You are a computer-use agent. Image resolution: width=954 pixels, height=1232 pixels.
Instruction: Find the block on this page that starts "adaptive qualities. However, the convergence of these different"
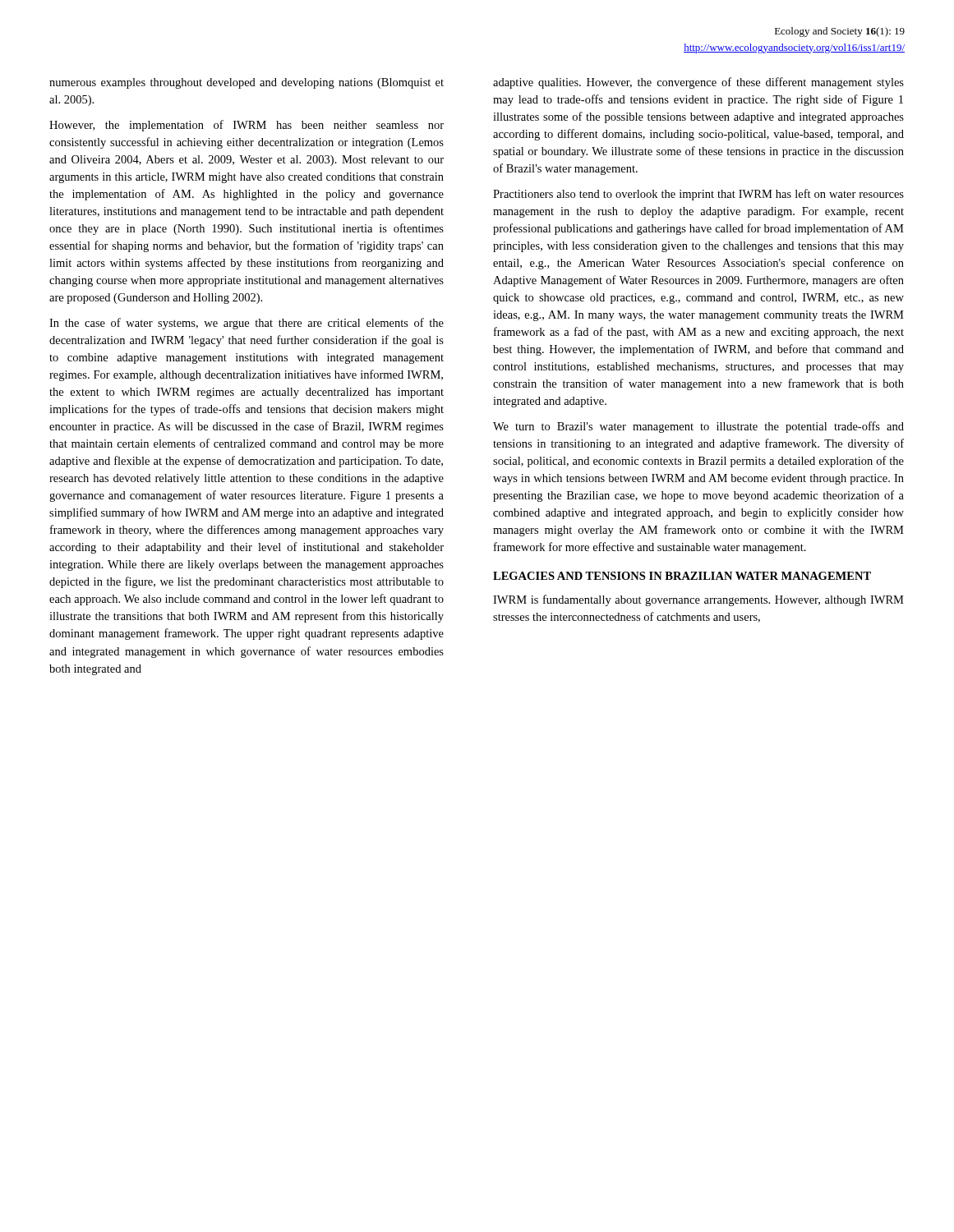[698, 126]
